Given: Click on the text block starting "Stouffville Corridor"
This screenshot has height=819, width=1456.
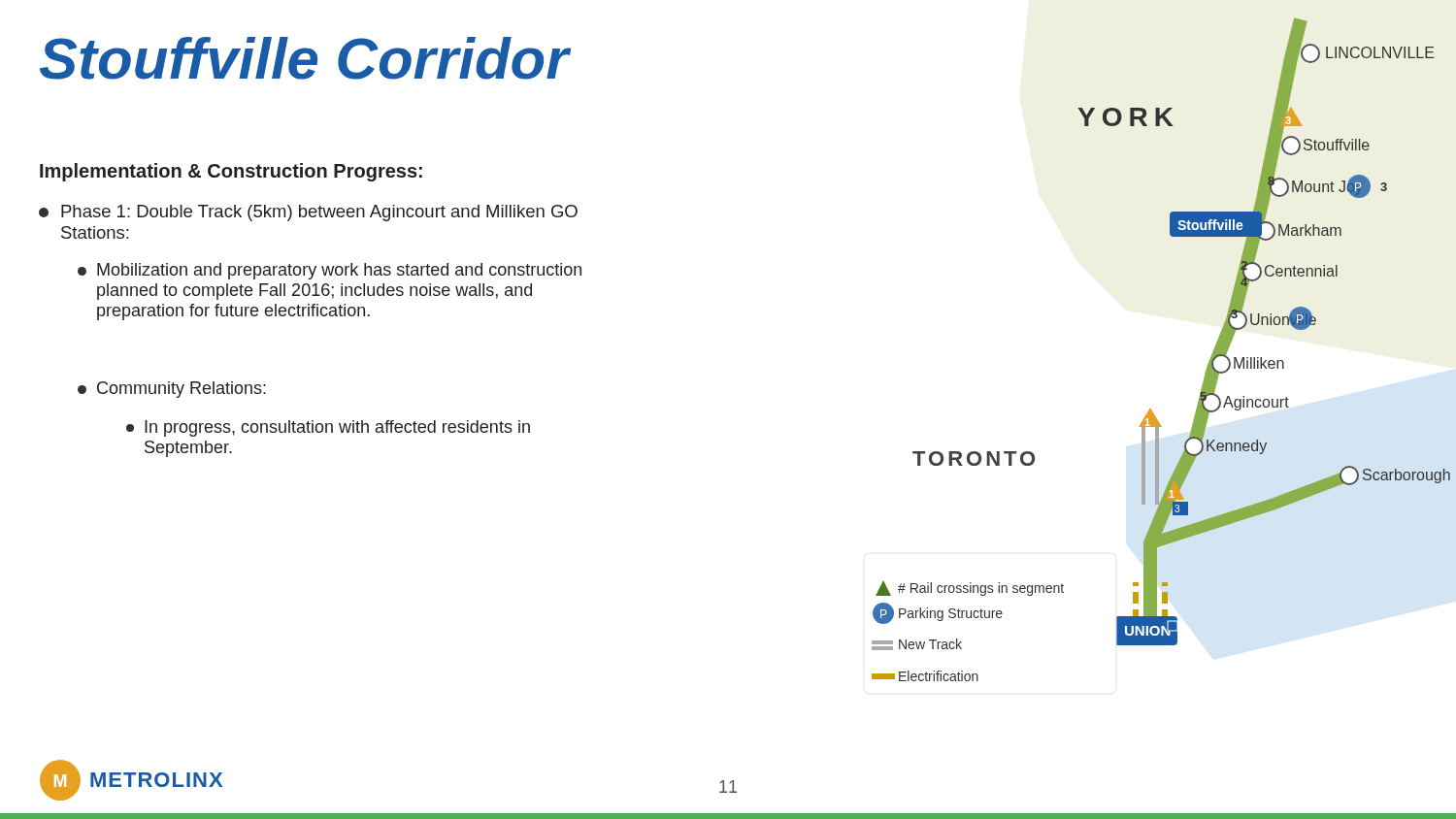Looking at the screenshot, I should (304, 59).
